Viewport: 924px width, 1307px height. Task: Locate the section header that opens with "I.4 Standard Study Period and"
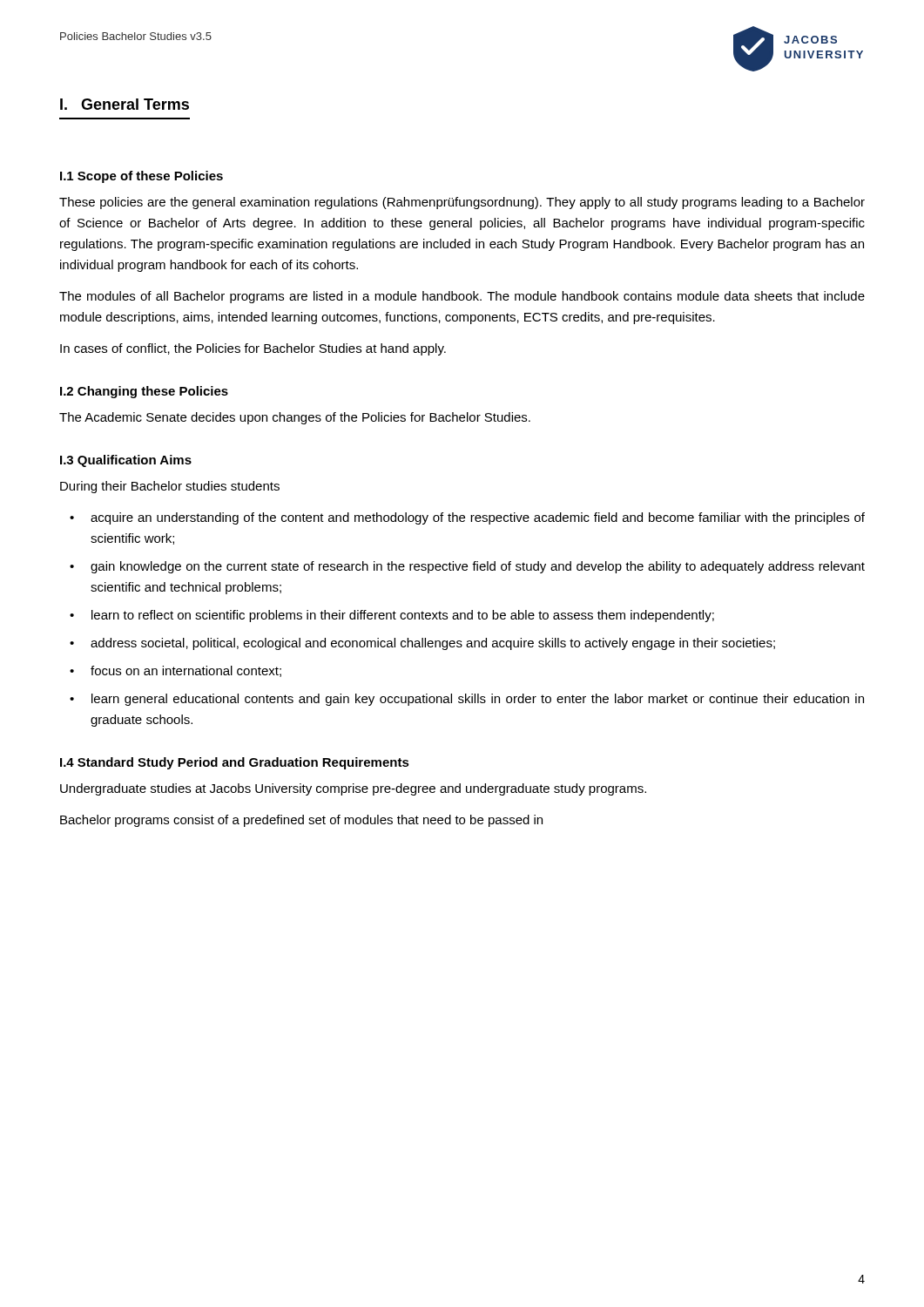tap(234, 762)
